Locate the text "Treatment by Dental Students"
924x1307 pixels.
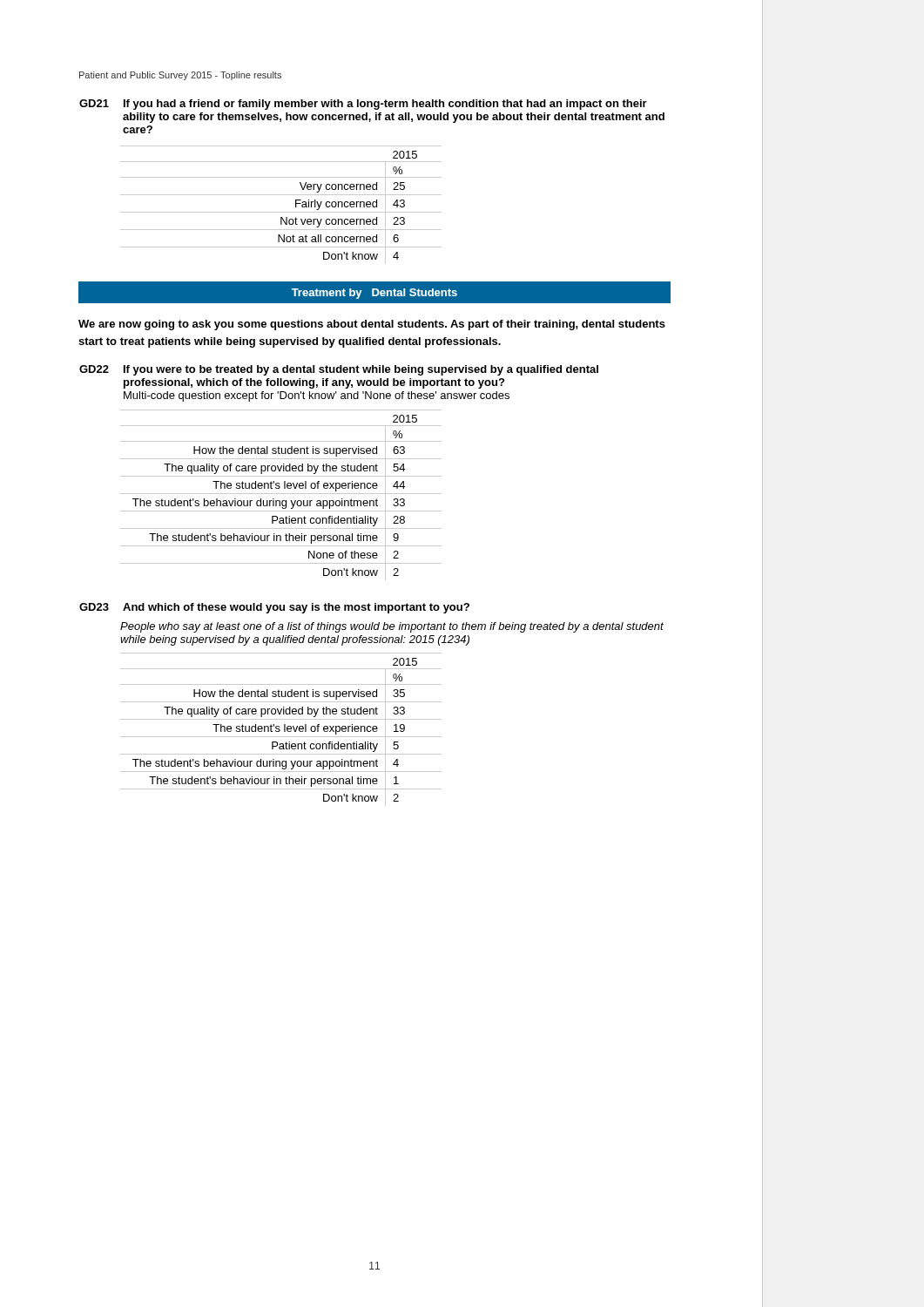tap(374, 292)
